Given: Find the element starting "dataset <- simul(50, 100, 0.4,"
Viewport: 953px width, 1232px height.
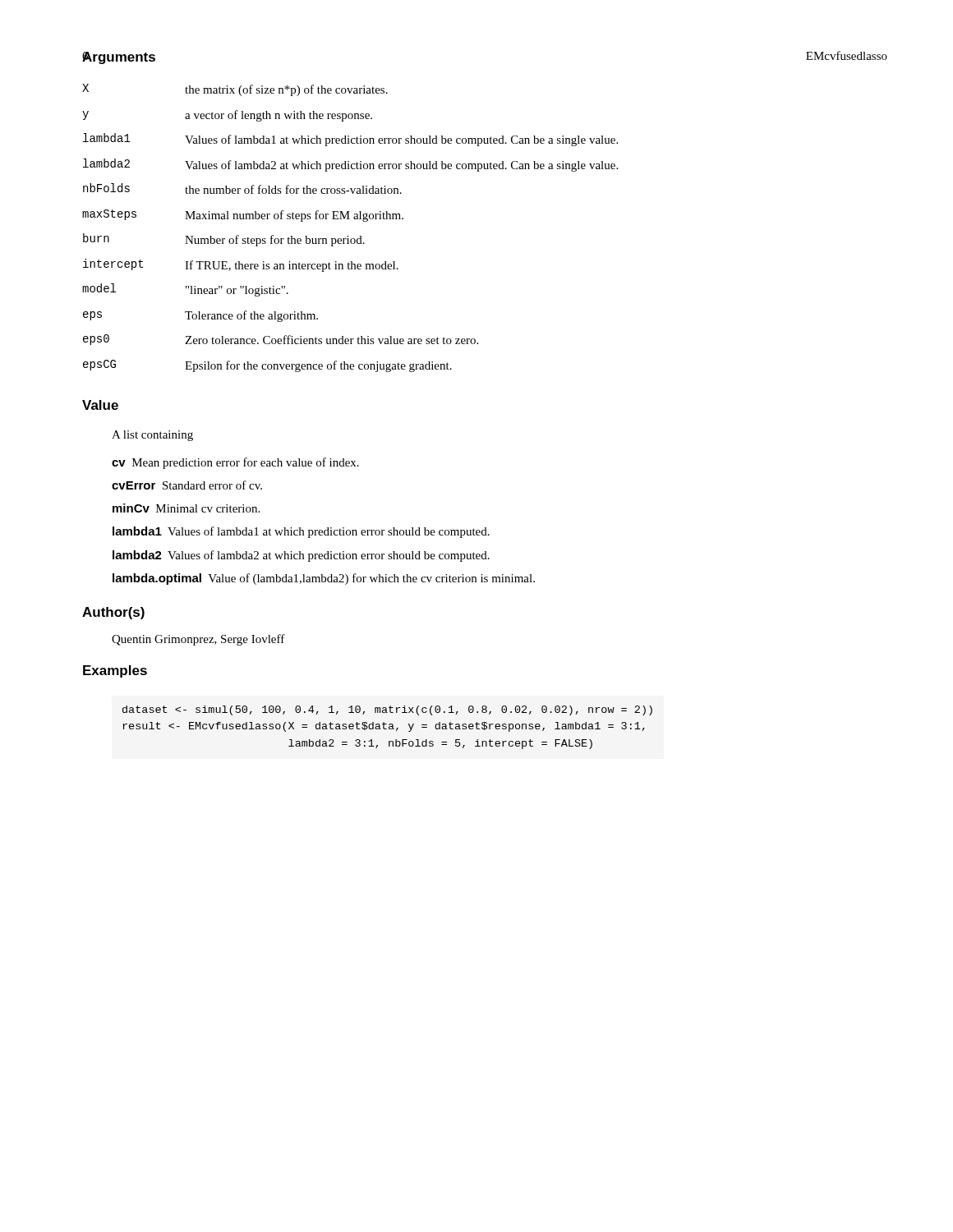Looking at the screenshot, I should tap(388, 727).
